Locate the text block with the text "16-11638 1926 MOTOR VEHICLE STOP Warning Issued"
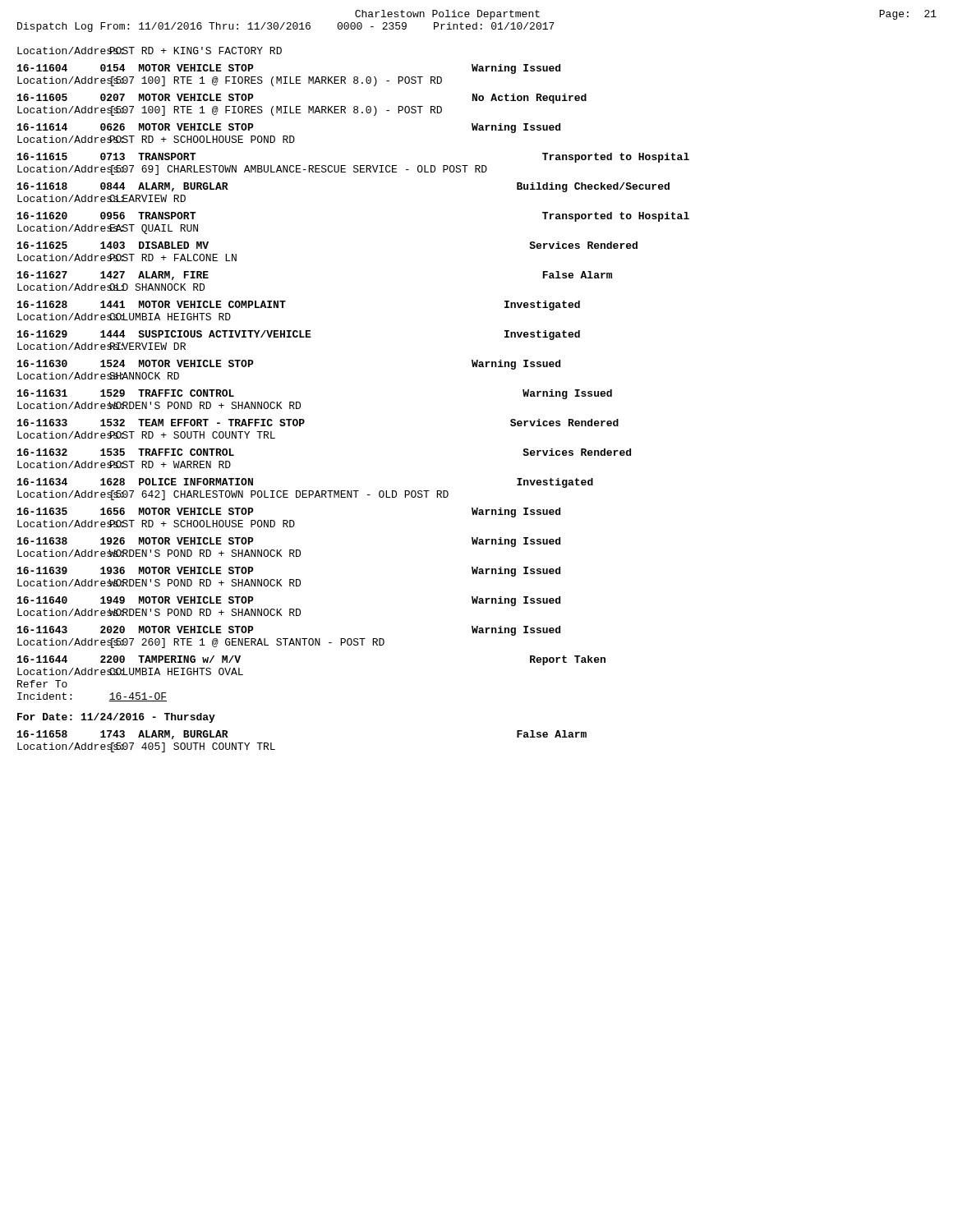The height and width of the screenshot is (1232, 953). tap(476, 548)
